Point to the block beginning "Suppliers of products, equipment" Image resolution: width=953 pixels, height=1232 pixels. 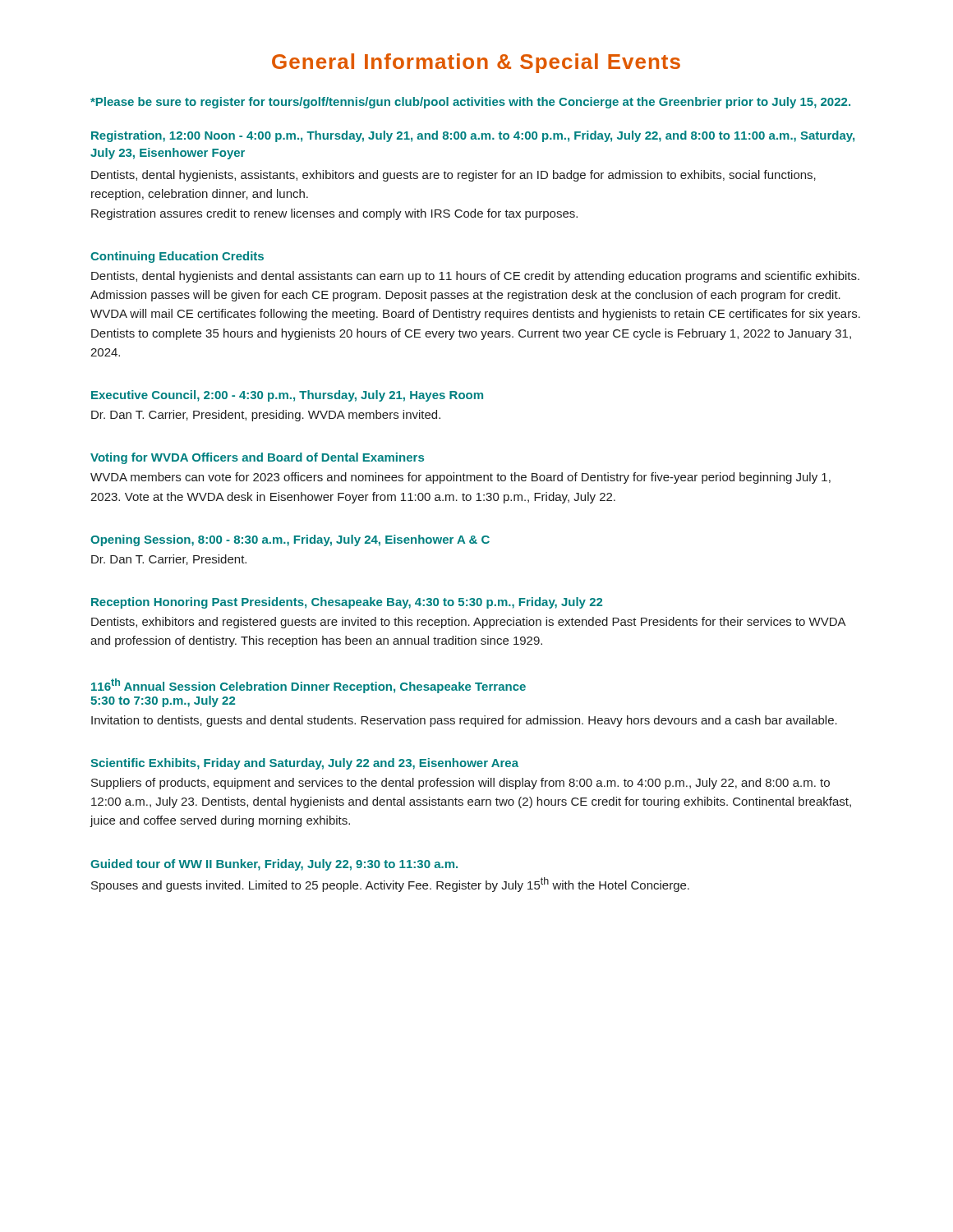[x=471, y=801]
